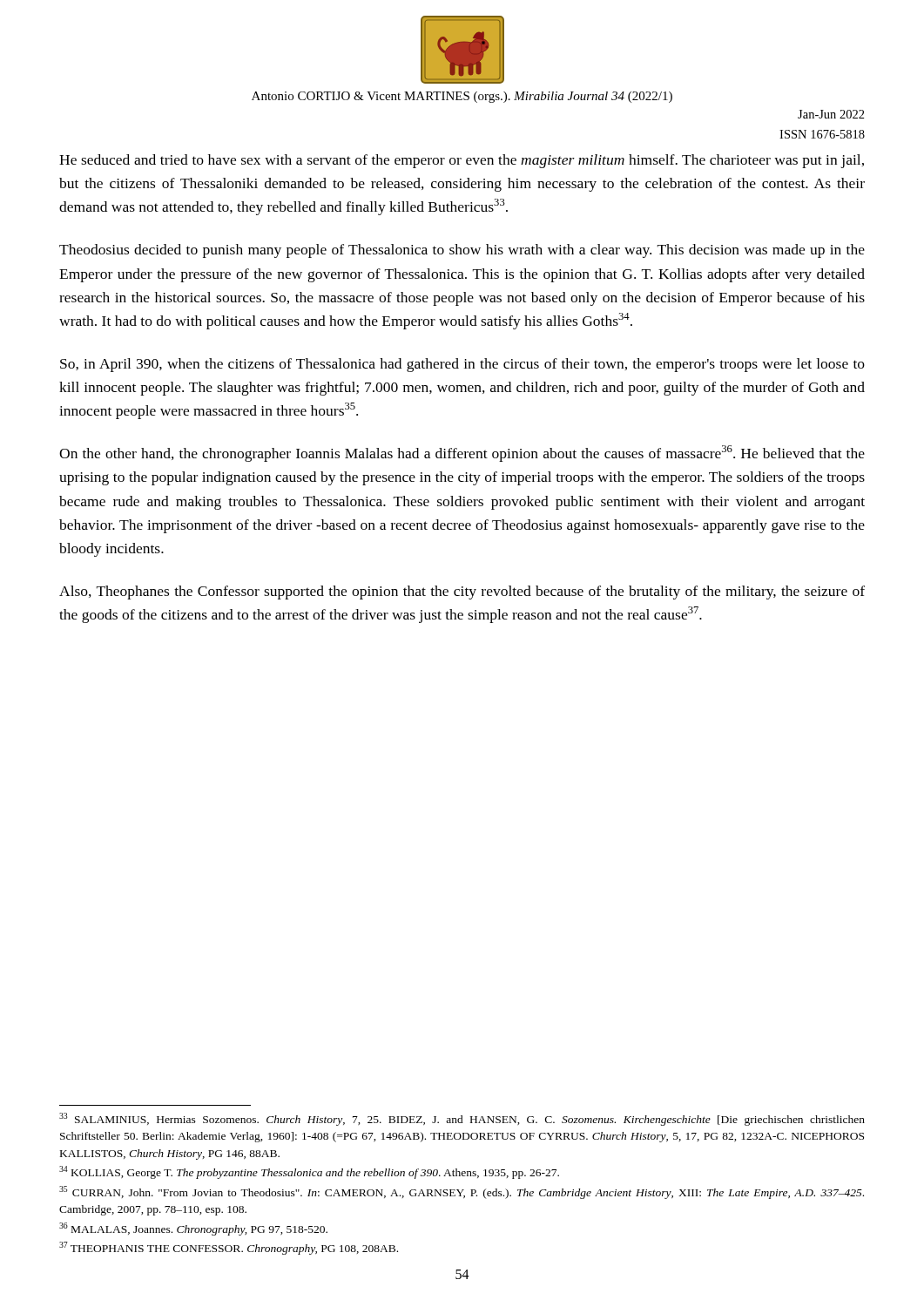Select the footnote that reads "36 MALALAS, Joannes. Chronography, PG 97, 518-520."
924x1307 pixels.
point(194,1228)
